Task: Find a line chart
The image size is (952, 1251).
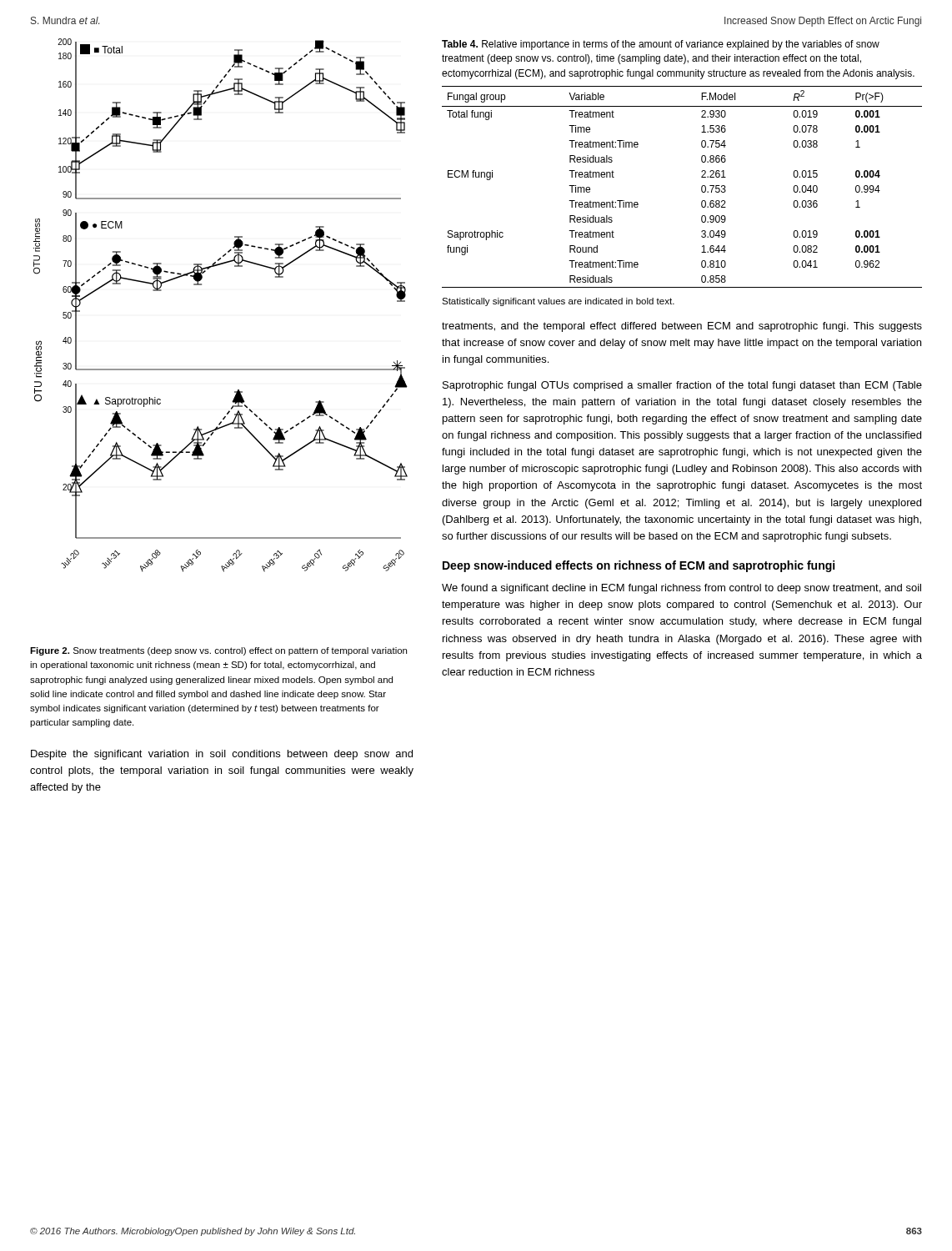Action: pos(222,339)
